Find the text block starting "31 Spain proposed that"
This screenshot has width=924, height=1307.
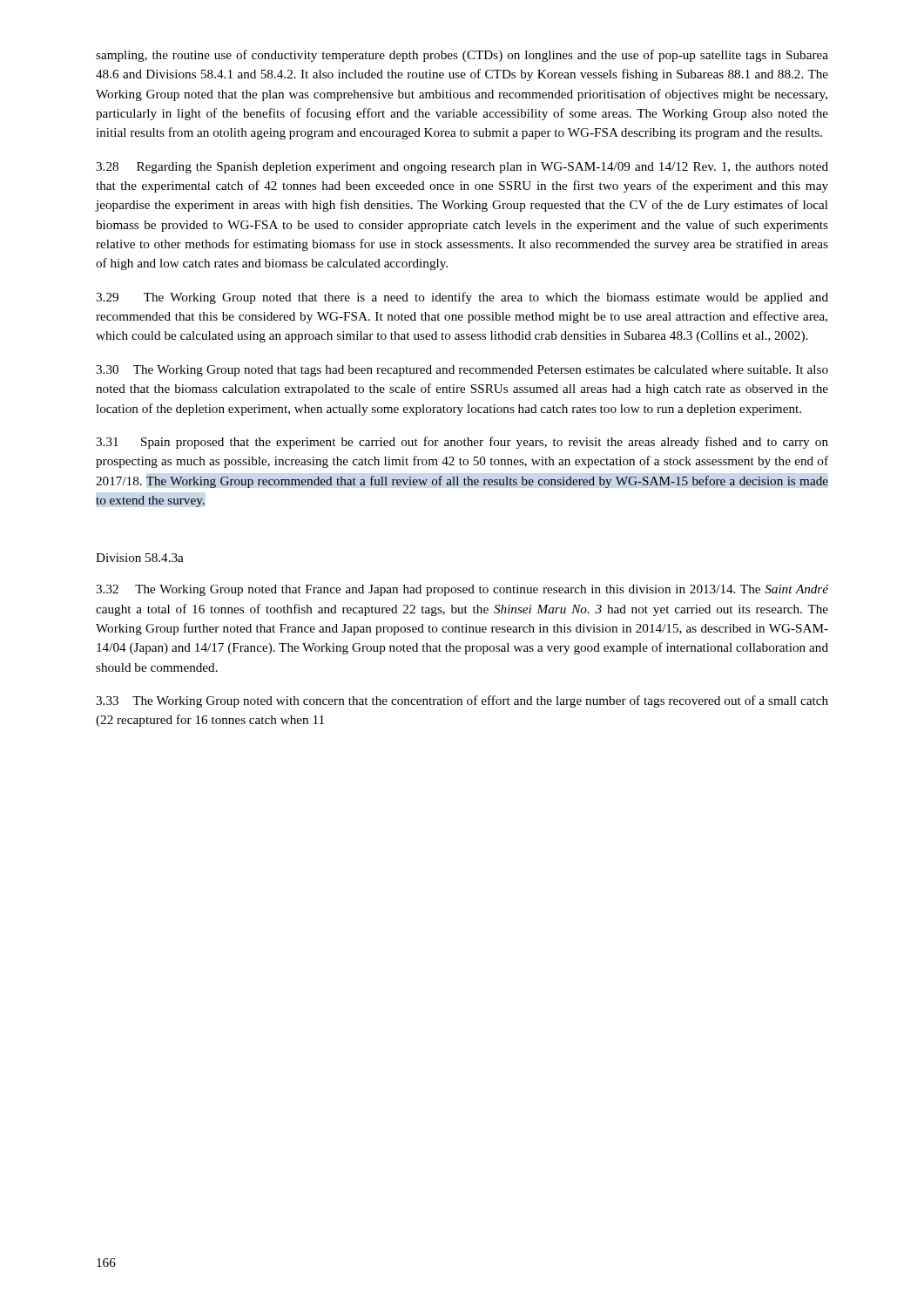click(462, 470)
